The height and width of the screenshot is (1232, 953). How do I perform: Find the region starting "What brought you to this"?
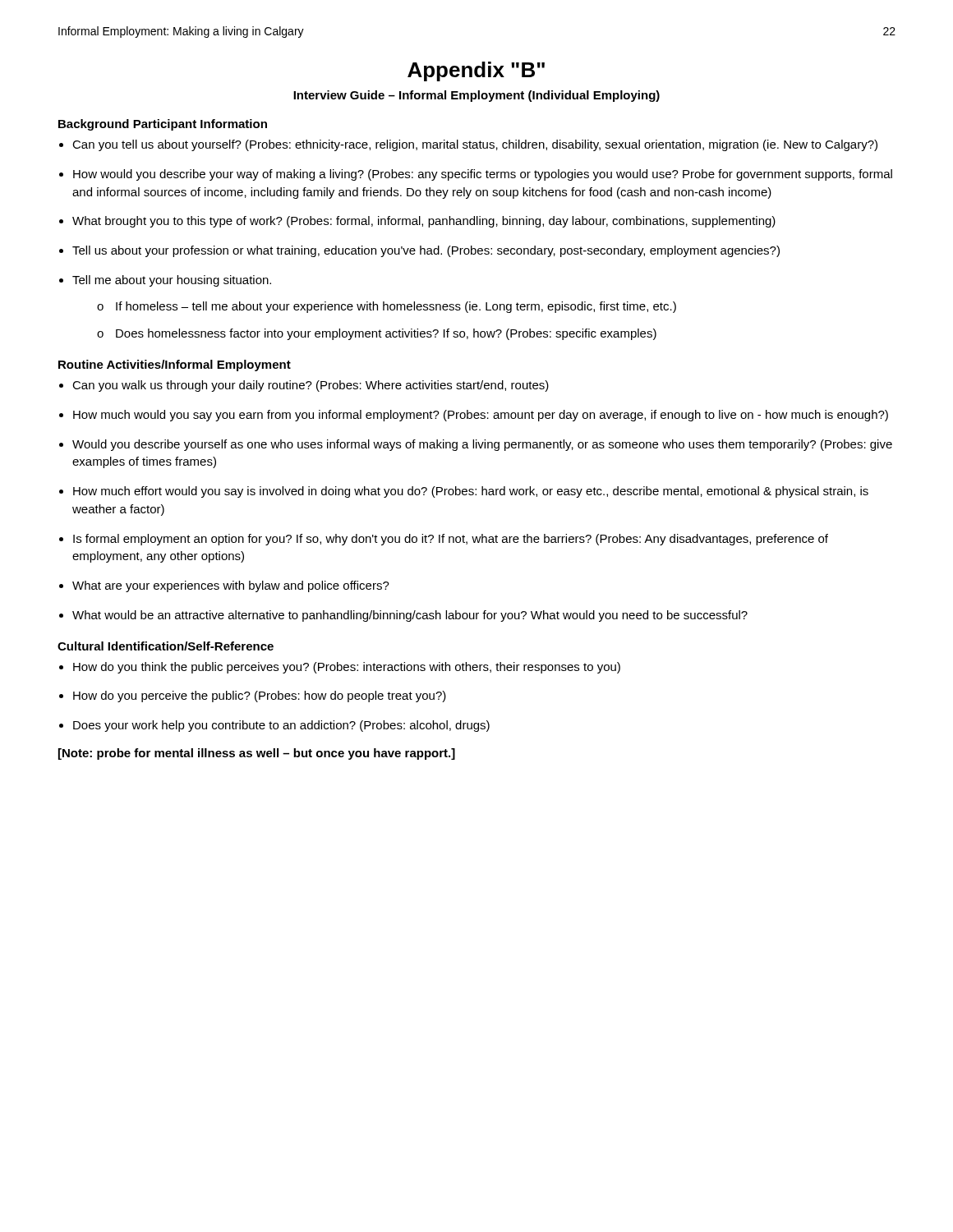tap(424, 221)
